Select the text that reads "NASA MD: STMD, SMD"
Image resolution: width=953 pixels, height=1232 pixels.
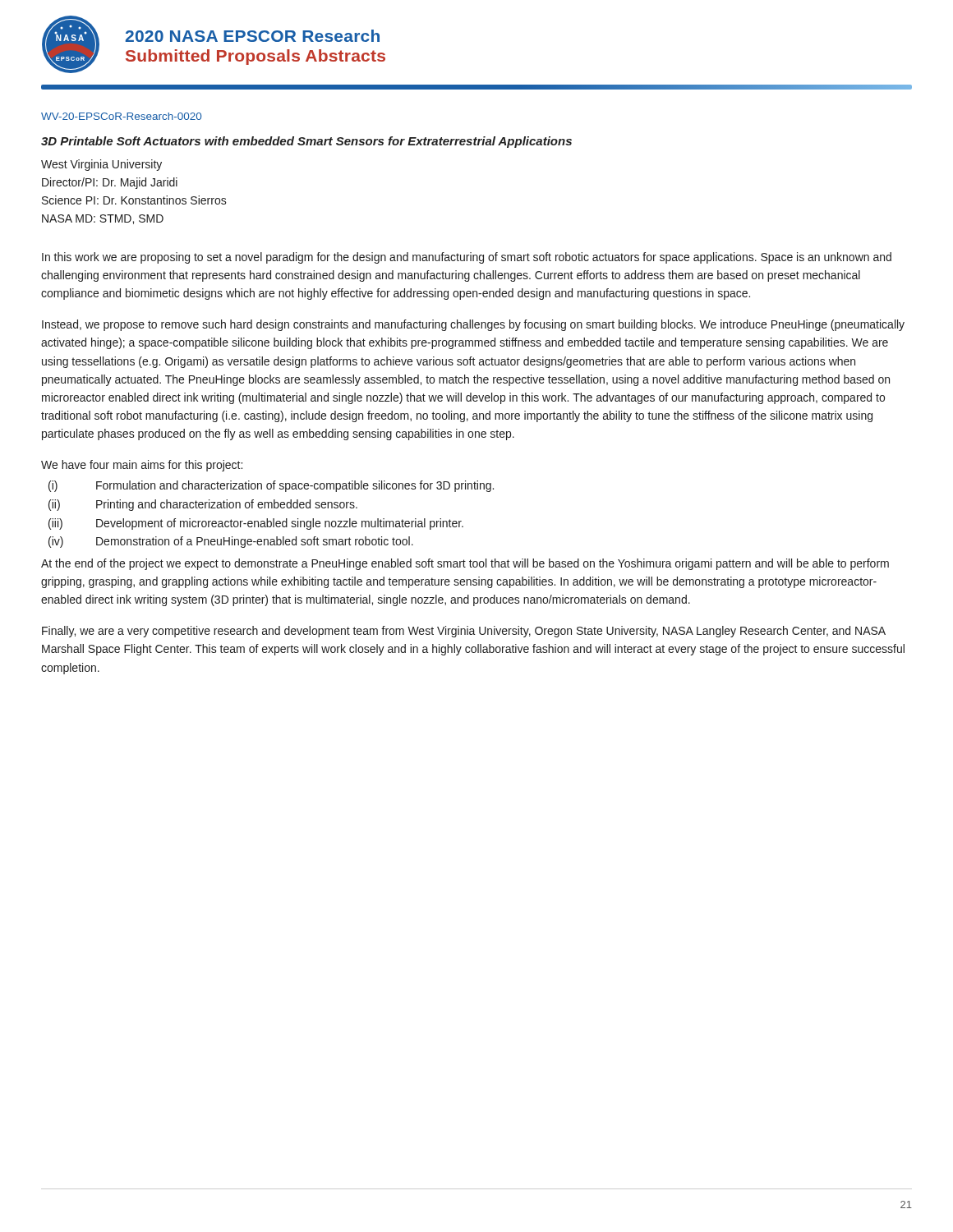102,218
